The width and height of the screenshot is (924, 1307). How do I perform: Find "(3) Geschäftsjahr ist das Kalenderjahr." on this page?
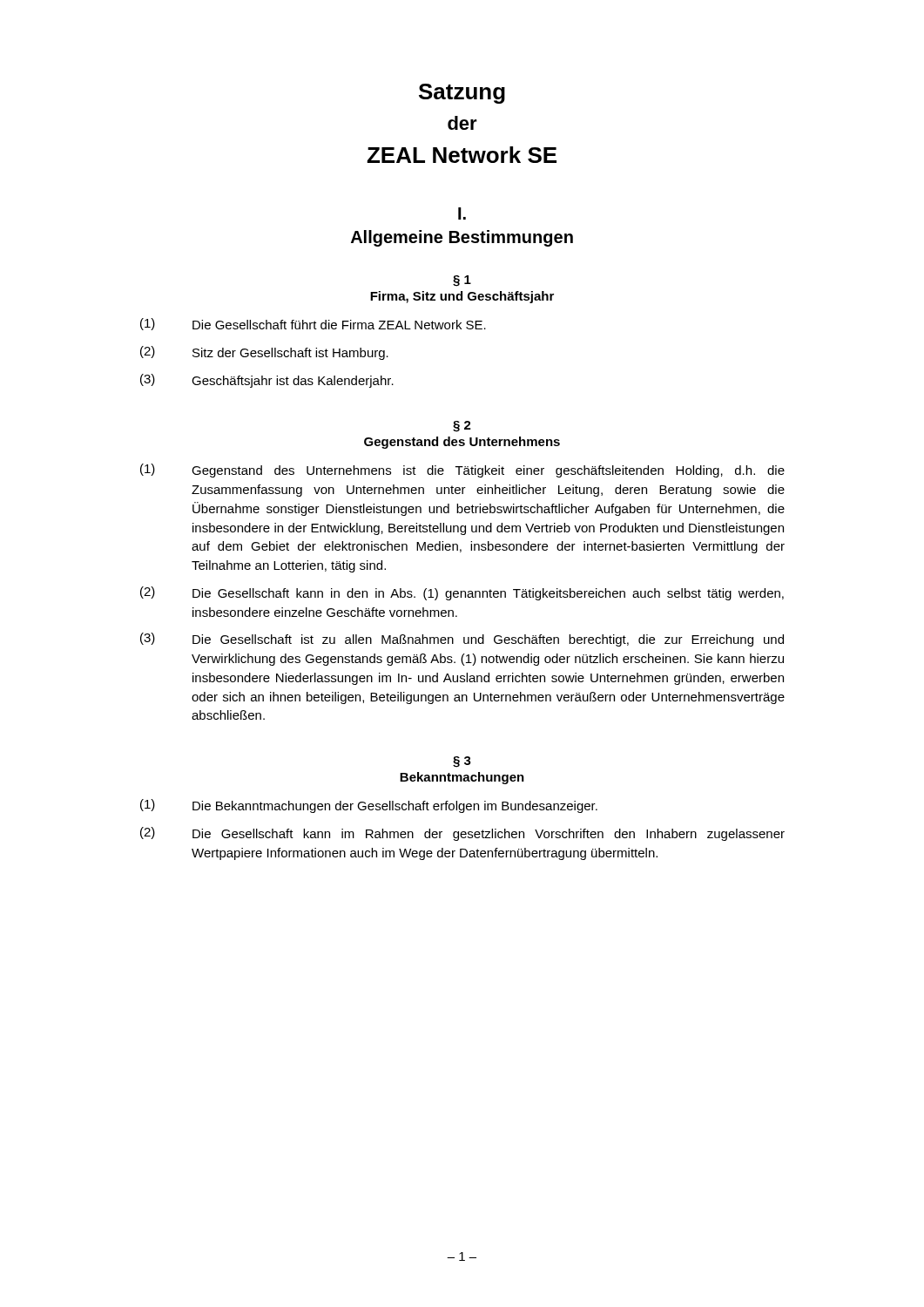click(x=267, y=381)
